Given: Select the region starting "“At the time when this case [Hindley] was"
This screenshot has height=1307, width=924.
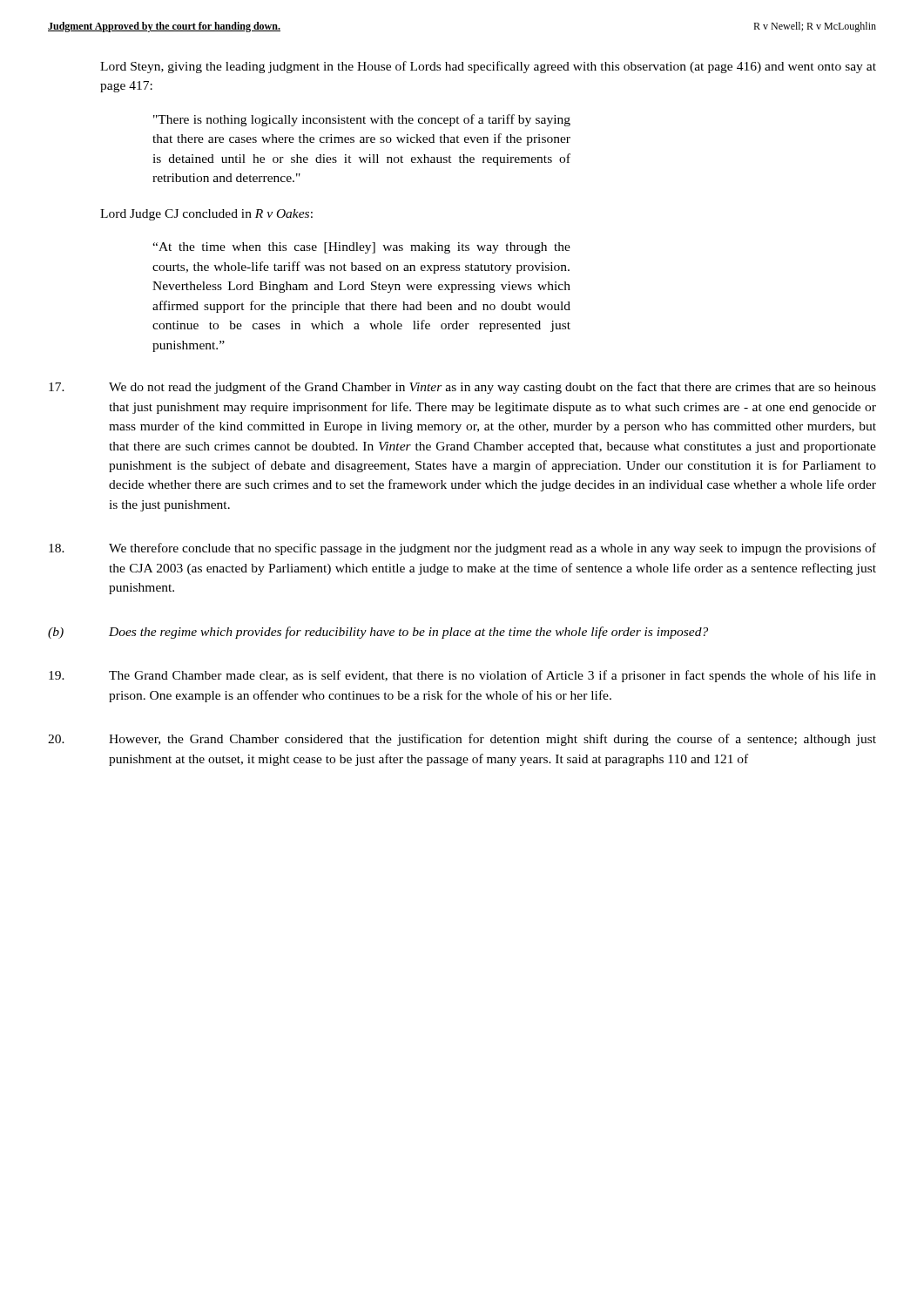Looking at the screenshot, I should click(361, 296).
